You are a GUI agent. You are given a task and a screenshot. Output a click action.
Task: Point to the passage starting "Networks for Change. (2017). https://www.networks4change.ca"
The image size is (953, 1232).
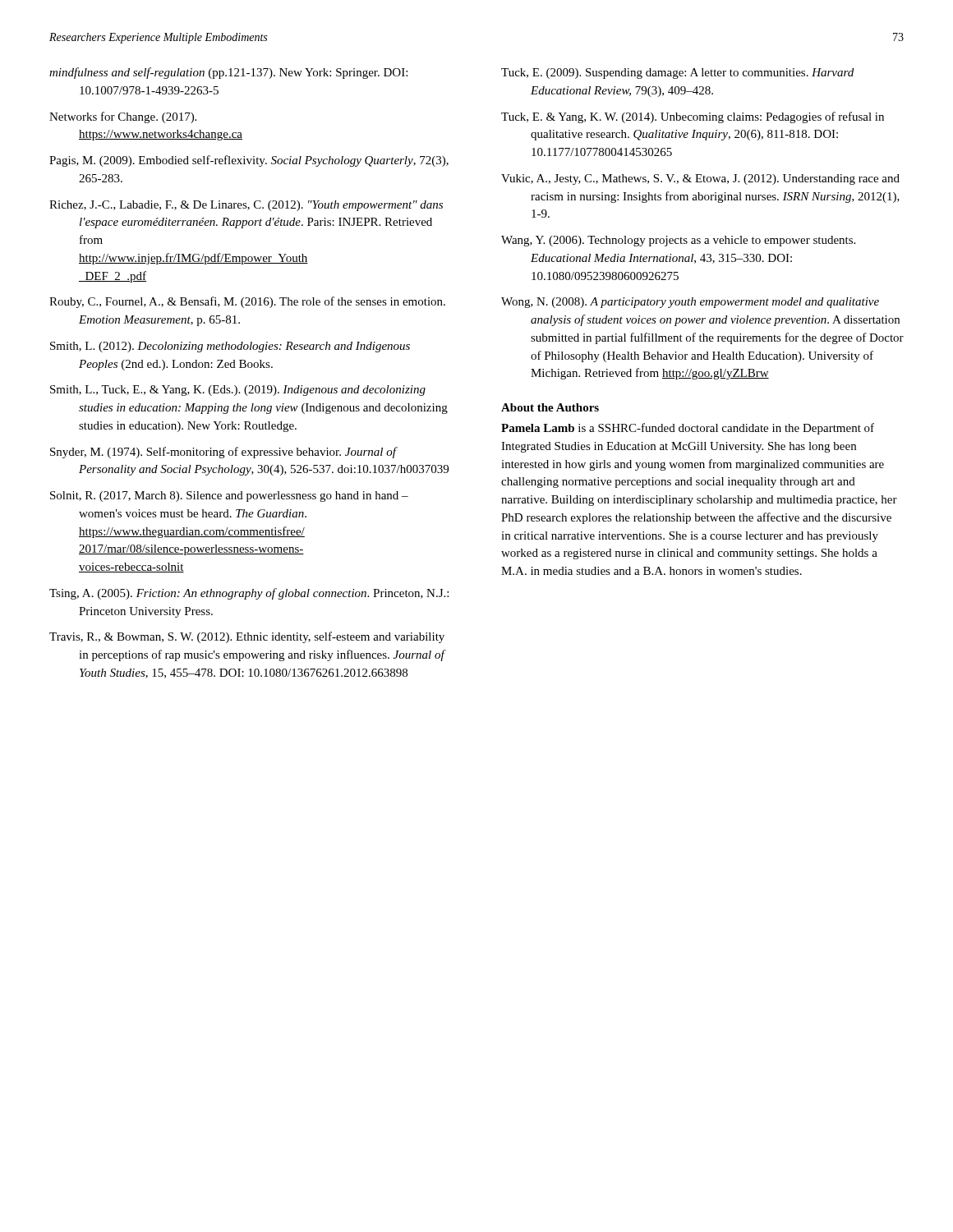(146, 125)
